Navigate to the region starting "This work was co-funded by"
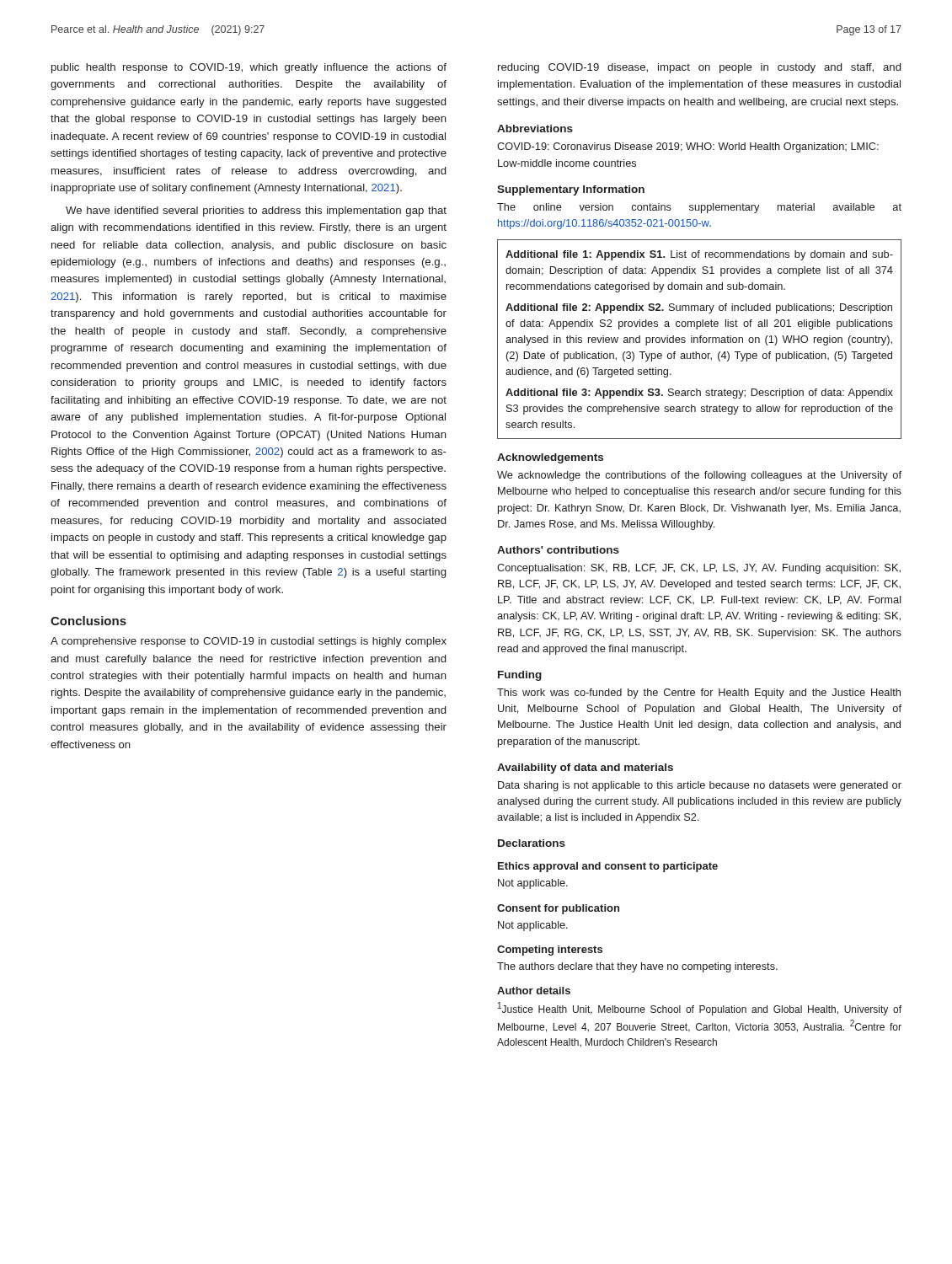The height and width of the screenshot is (1264, 952). point(699,717)
